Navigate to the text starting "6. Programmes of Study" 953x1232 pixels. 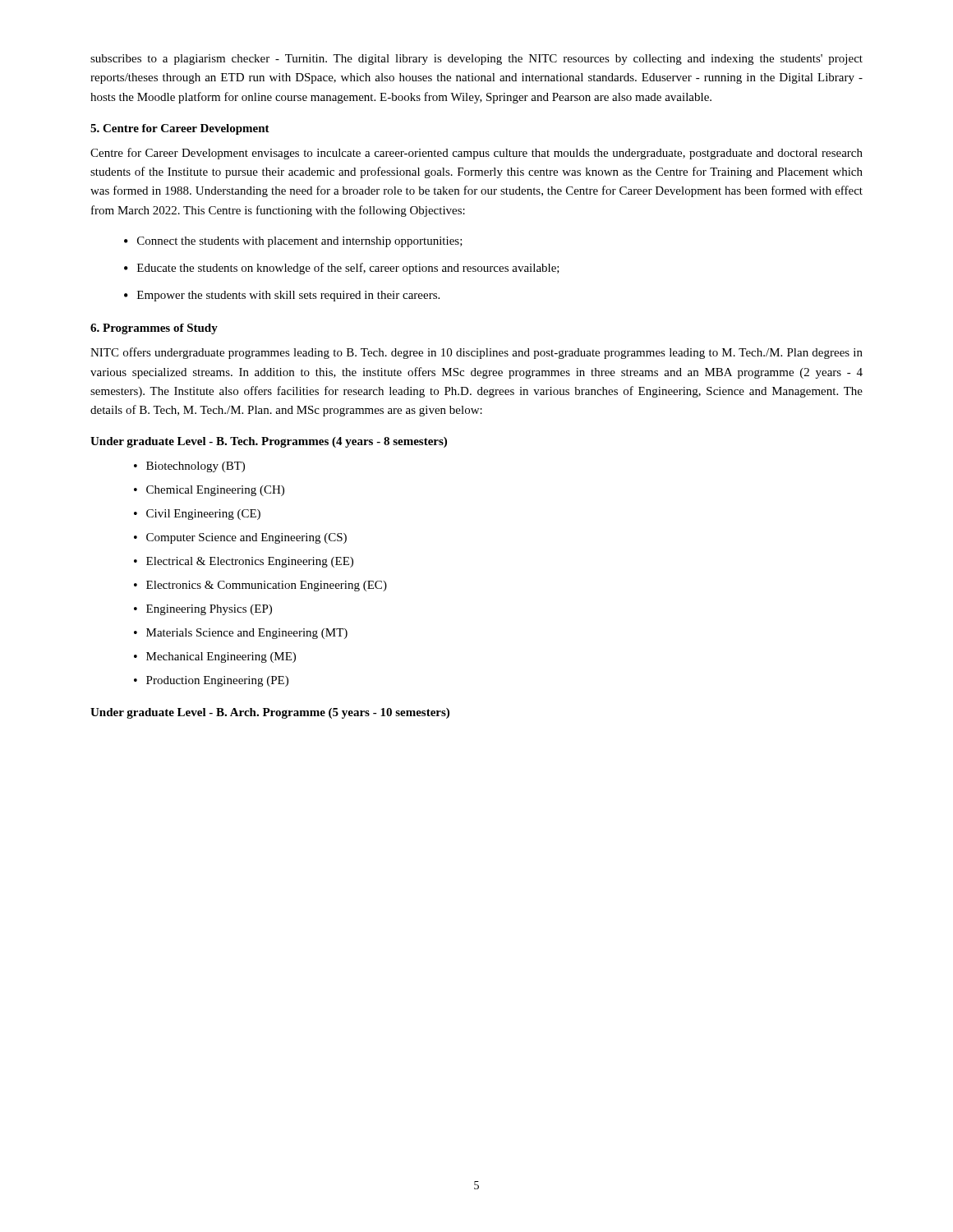[x=154, y=328]
